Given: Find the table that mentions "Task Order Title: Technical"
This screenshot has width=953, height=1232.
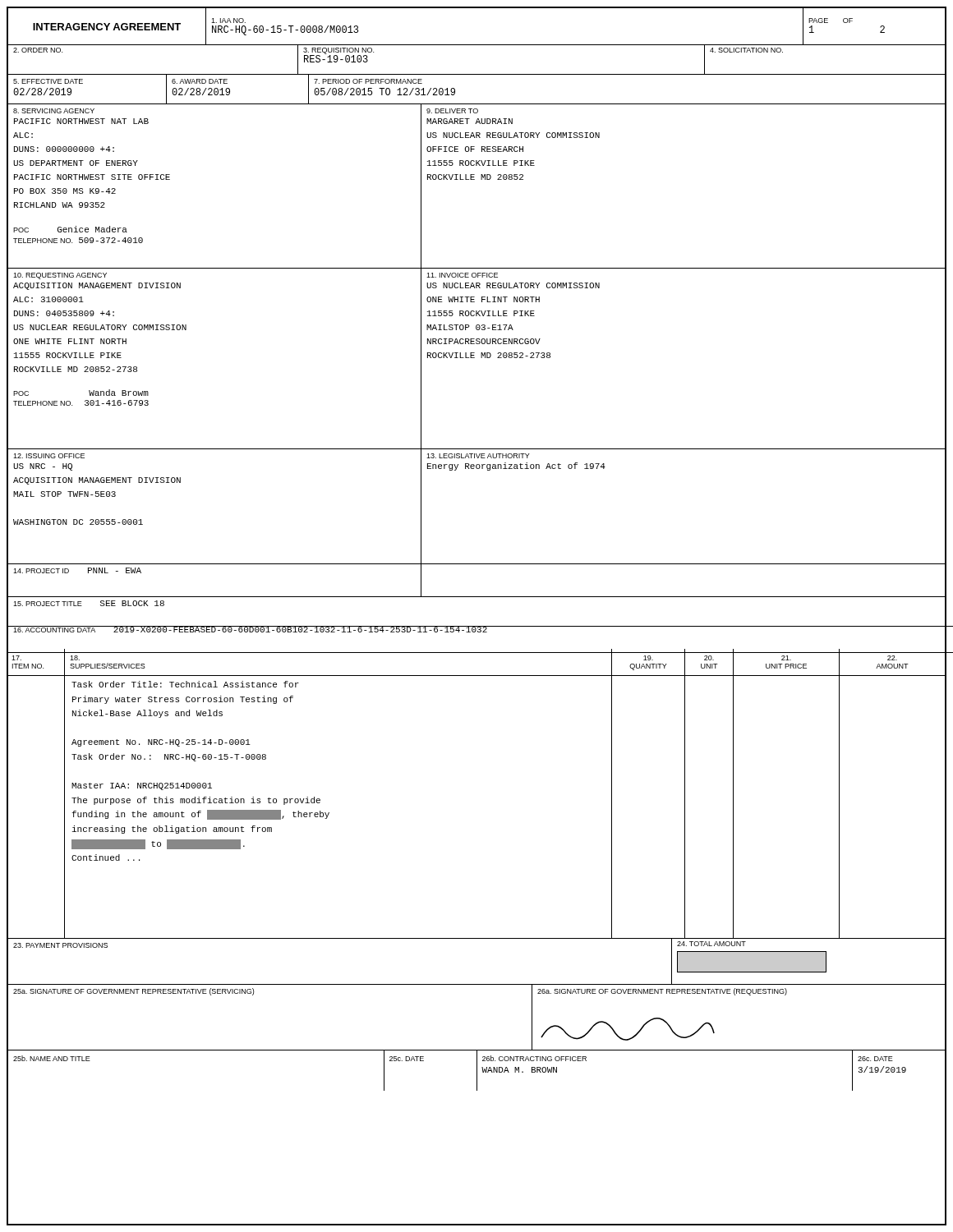Looking at the screenshot, I should pos(476,807).
